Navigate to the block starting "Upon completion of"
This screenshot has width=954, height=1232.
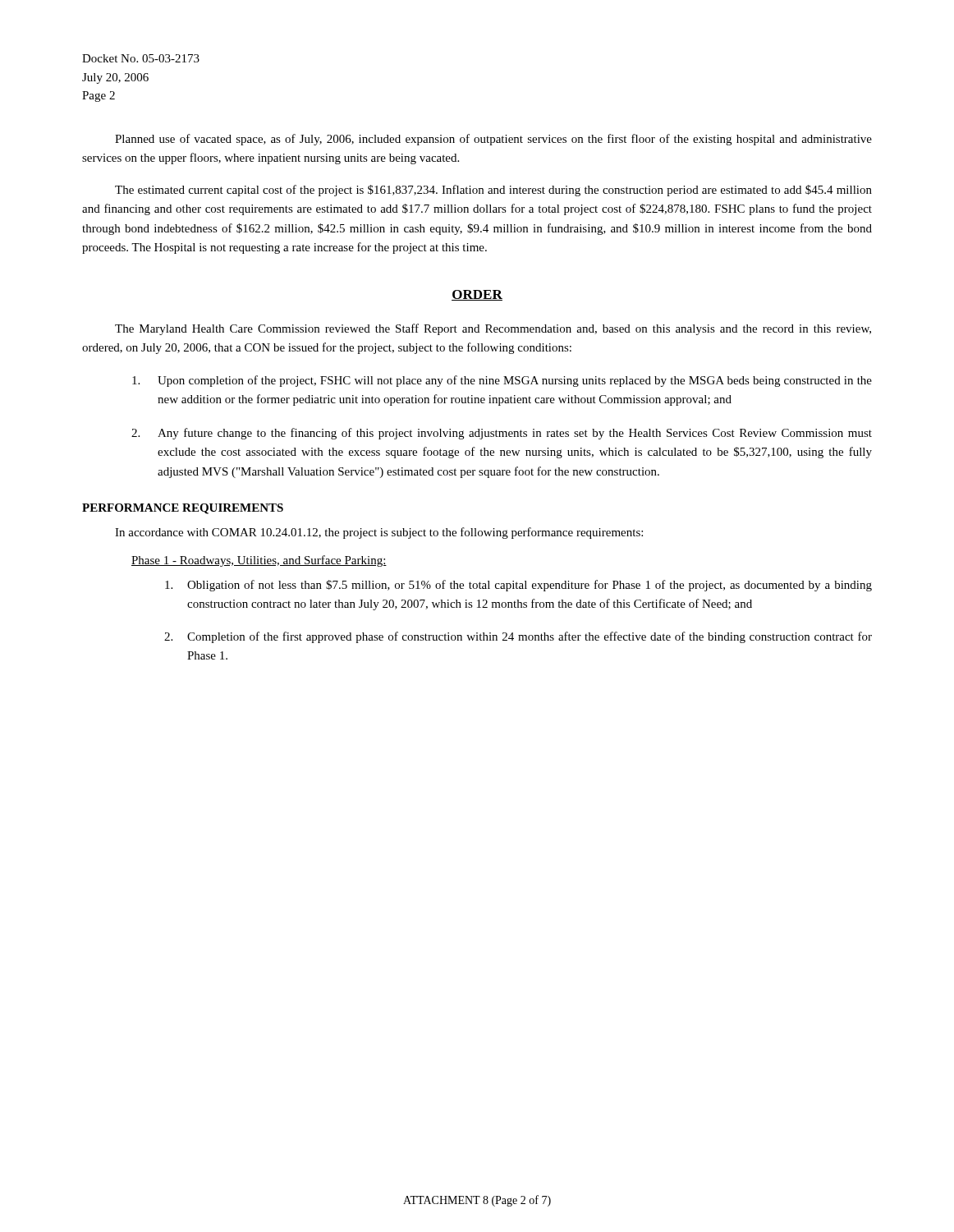502,390
